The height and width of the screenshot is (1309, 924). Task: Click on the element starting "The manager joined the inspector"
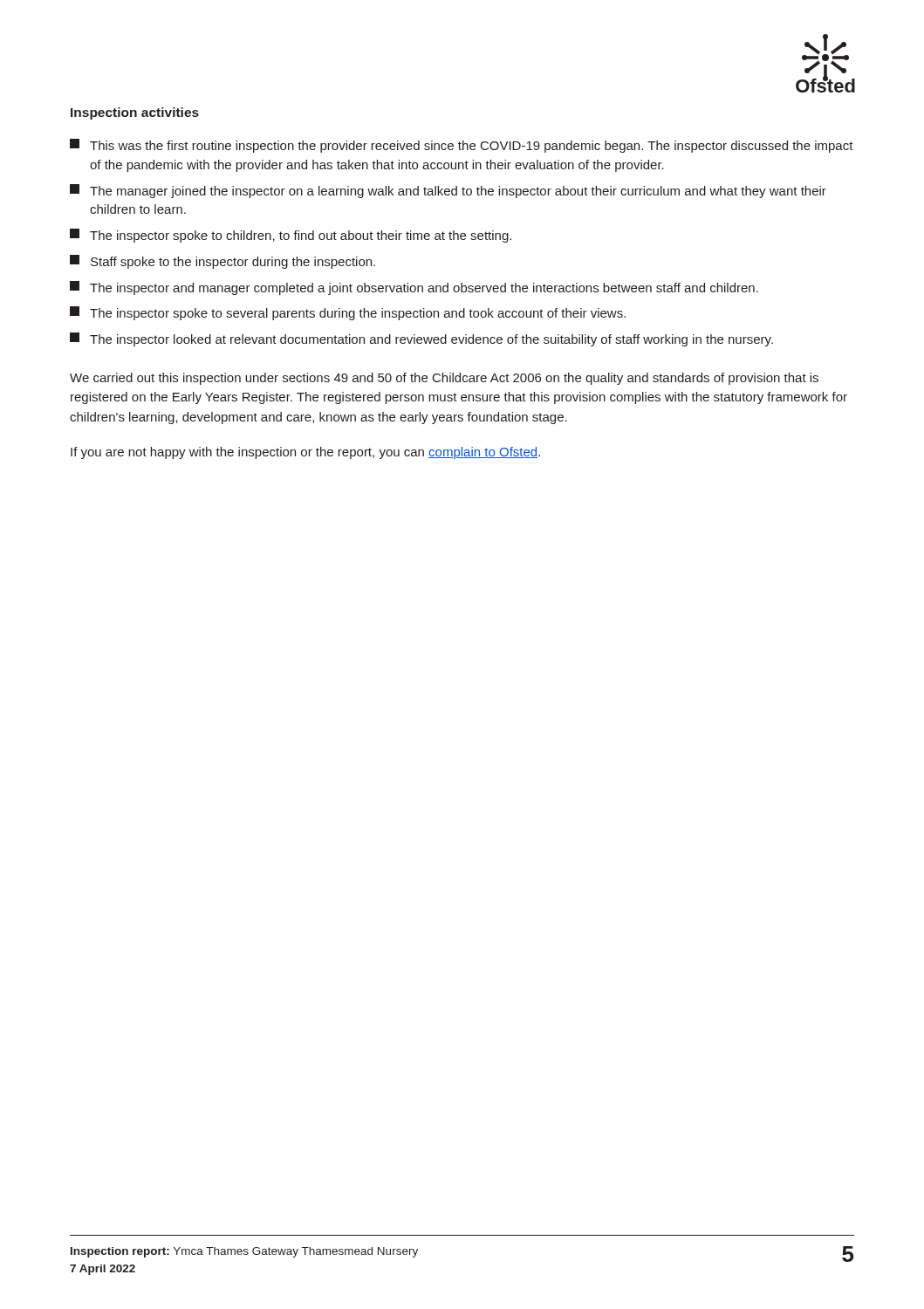click(462, 200)
